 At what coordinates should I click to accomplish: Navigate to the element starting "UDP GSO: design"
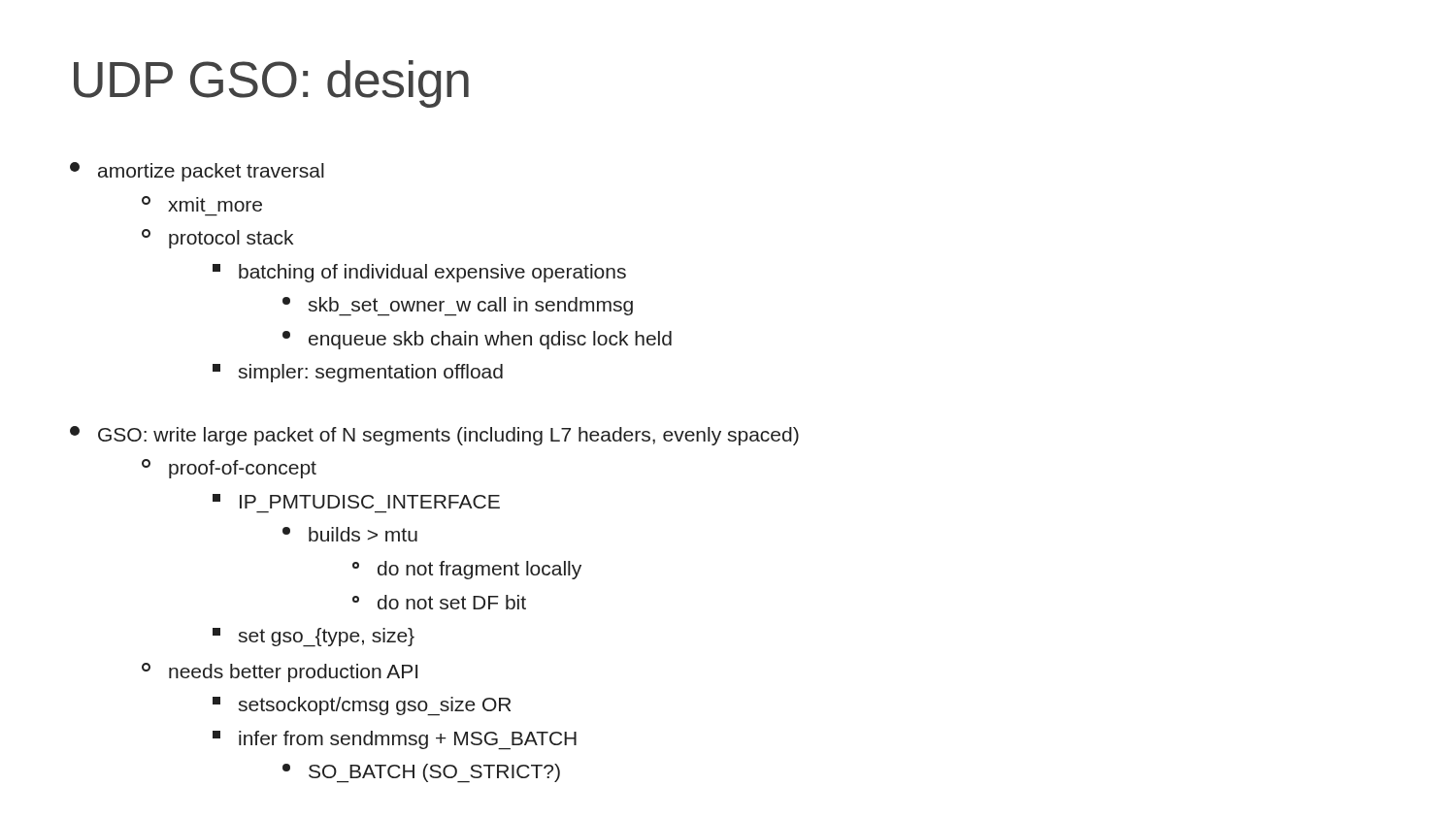[x=271, y=80]
